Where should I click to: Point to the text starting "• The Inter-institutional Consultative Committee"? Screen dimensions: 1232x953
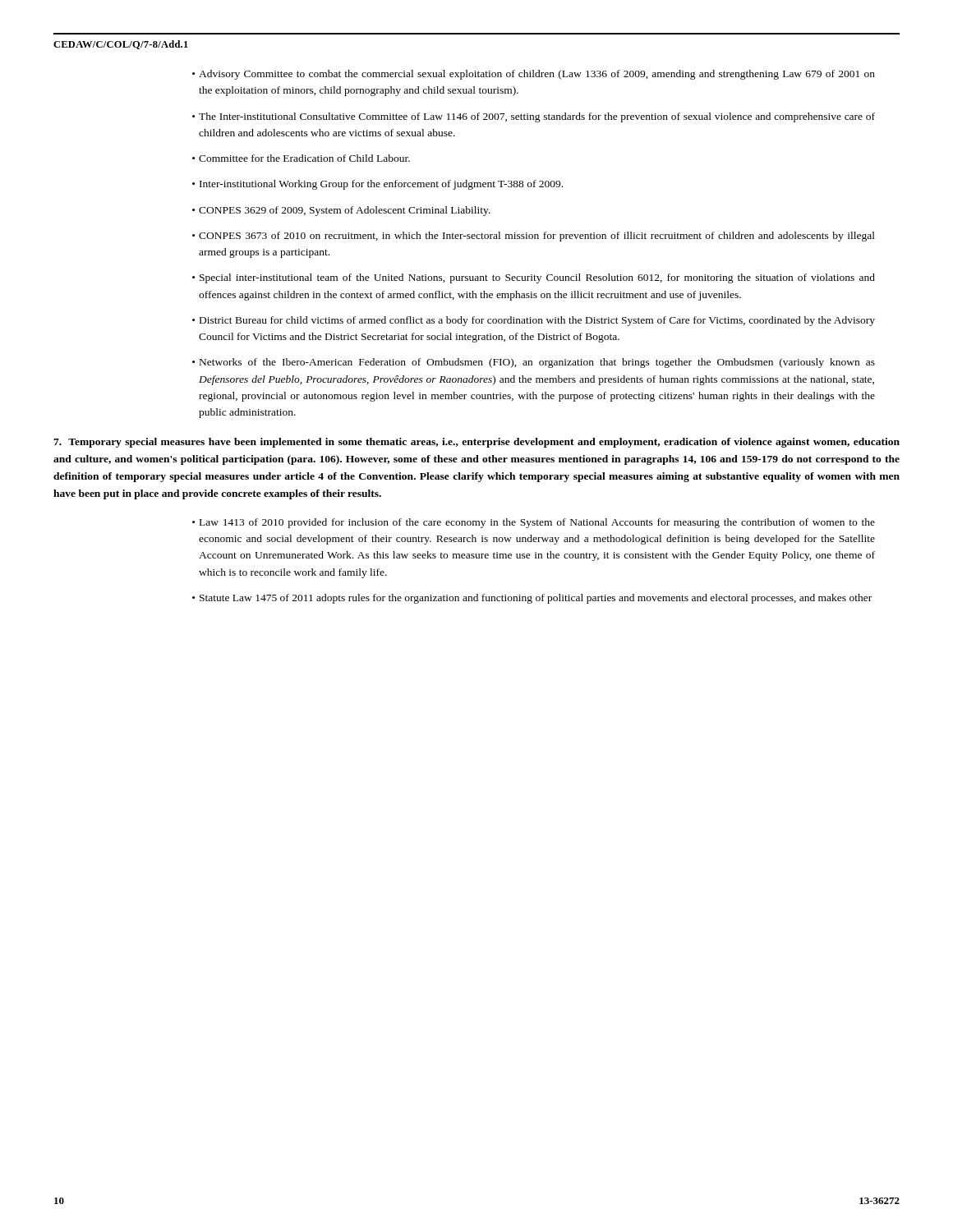point(528,125)
